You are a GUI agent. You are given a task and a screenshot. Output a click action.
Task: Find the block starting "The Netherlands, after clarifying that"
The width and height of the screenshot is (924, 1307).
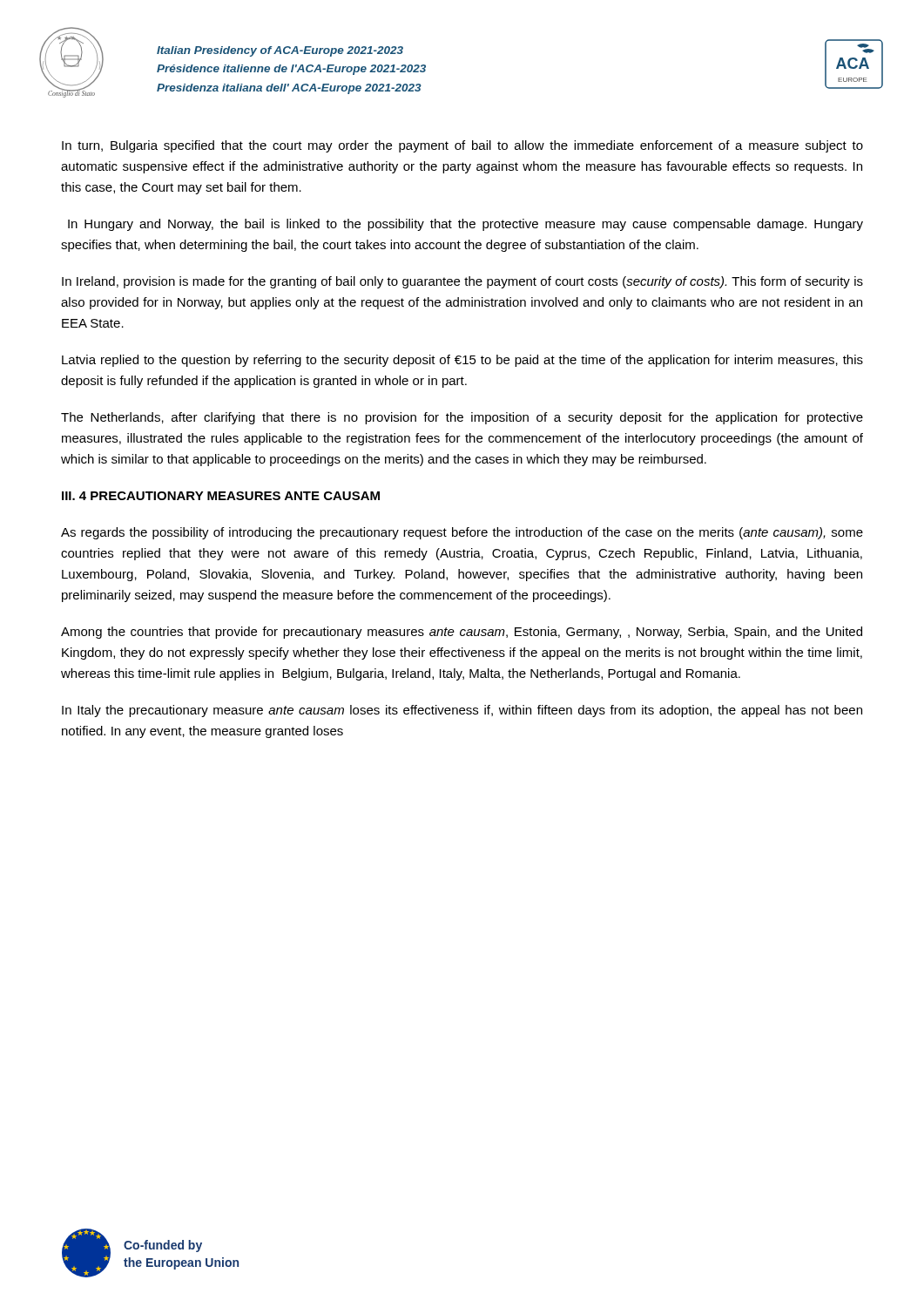pos(462,438)
